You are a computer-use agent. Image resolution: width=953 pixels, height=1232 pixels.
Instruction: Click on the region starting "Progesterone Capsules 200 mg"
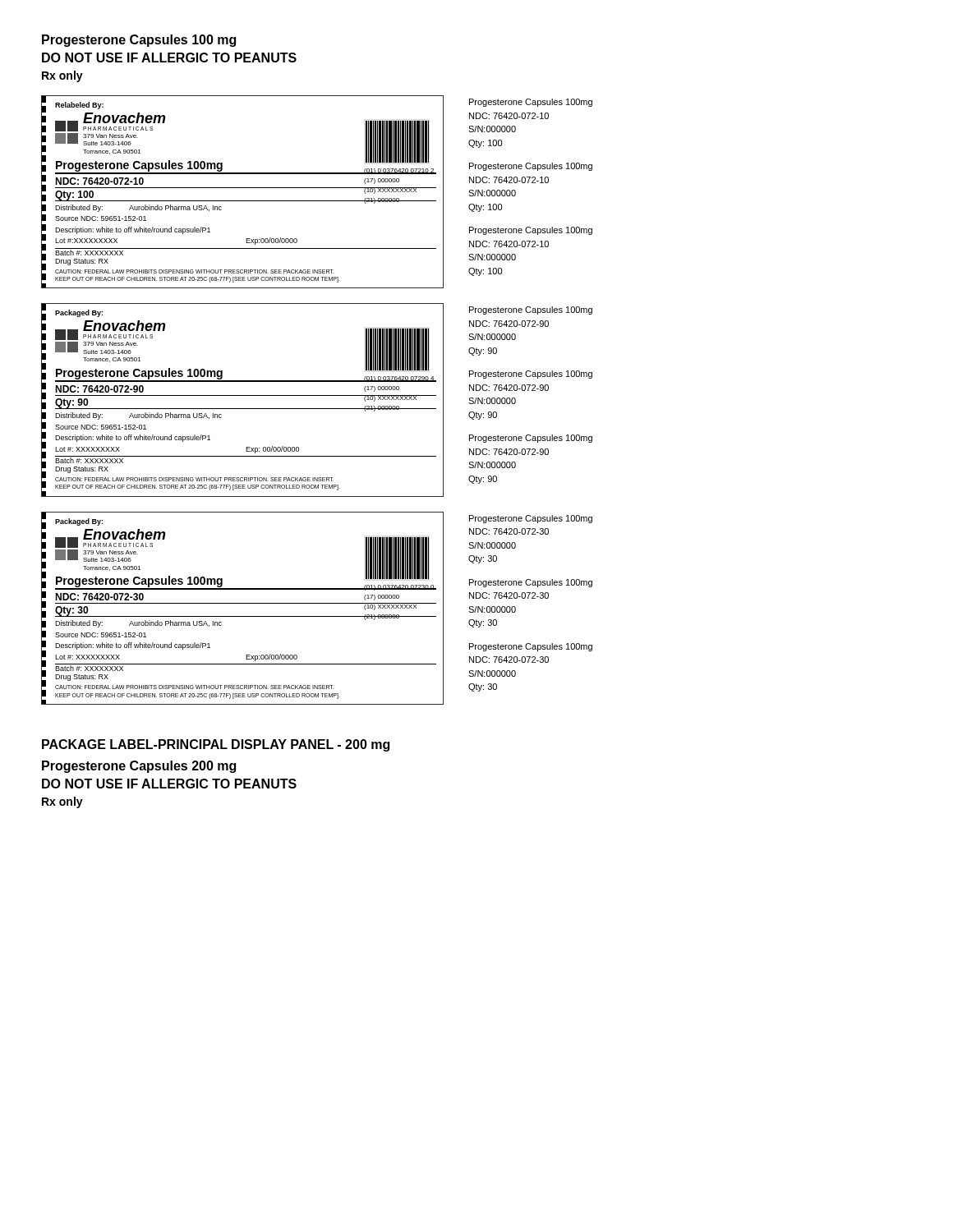139,766
